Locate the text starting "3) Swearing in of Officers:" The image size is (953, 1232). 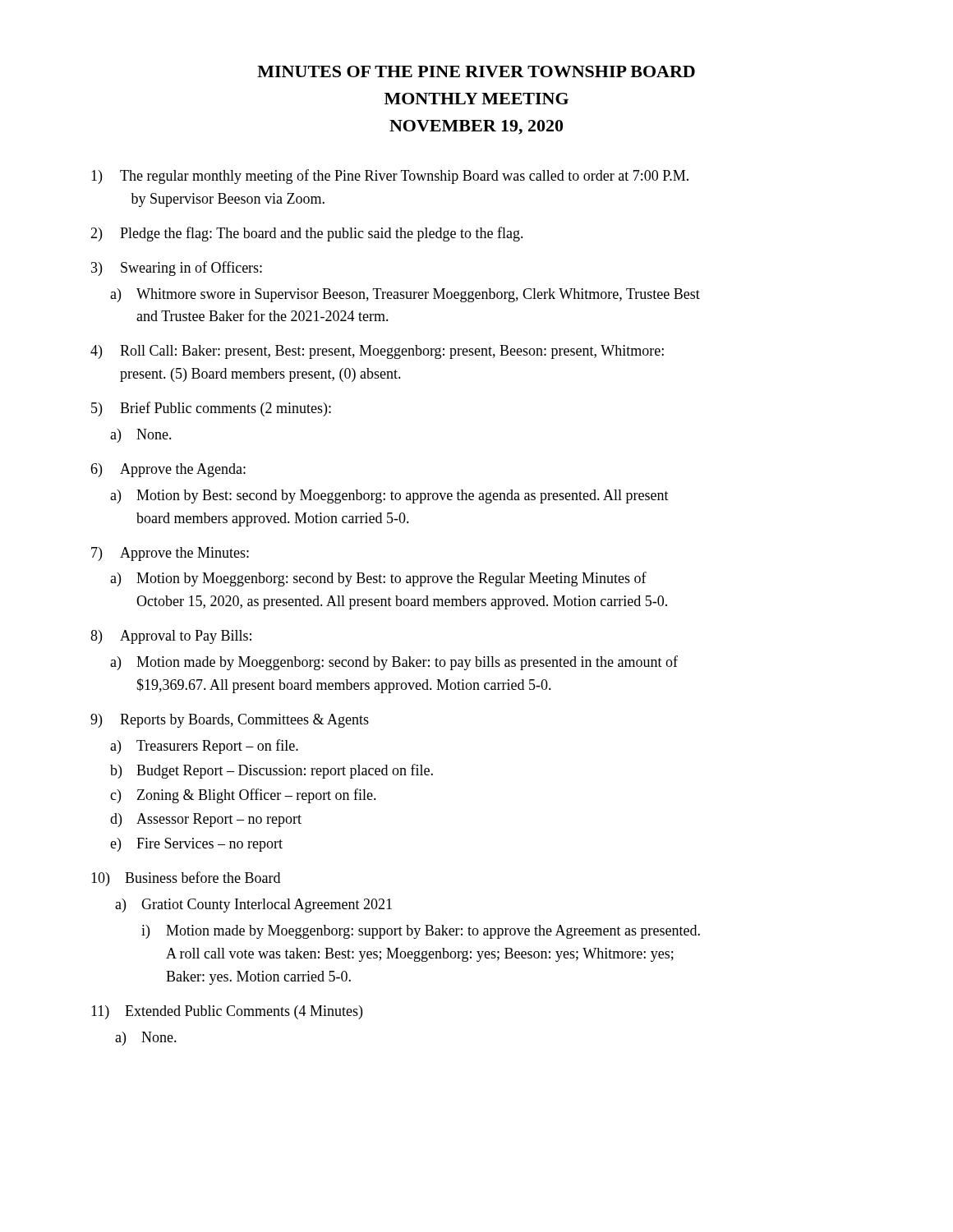coord(476,293)
